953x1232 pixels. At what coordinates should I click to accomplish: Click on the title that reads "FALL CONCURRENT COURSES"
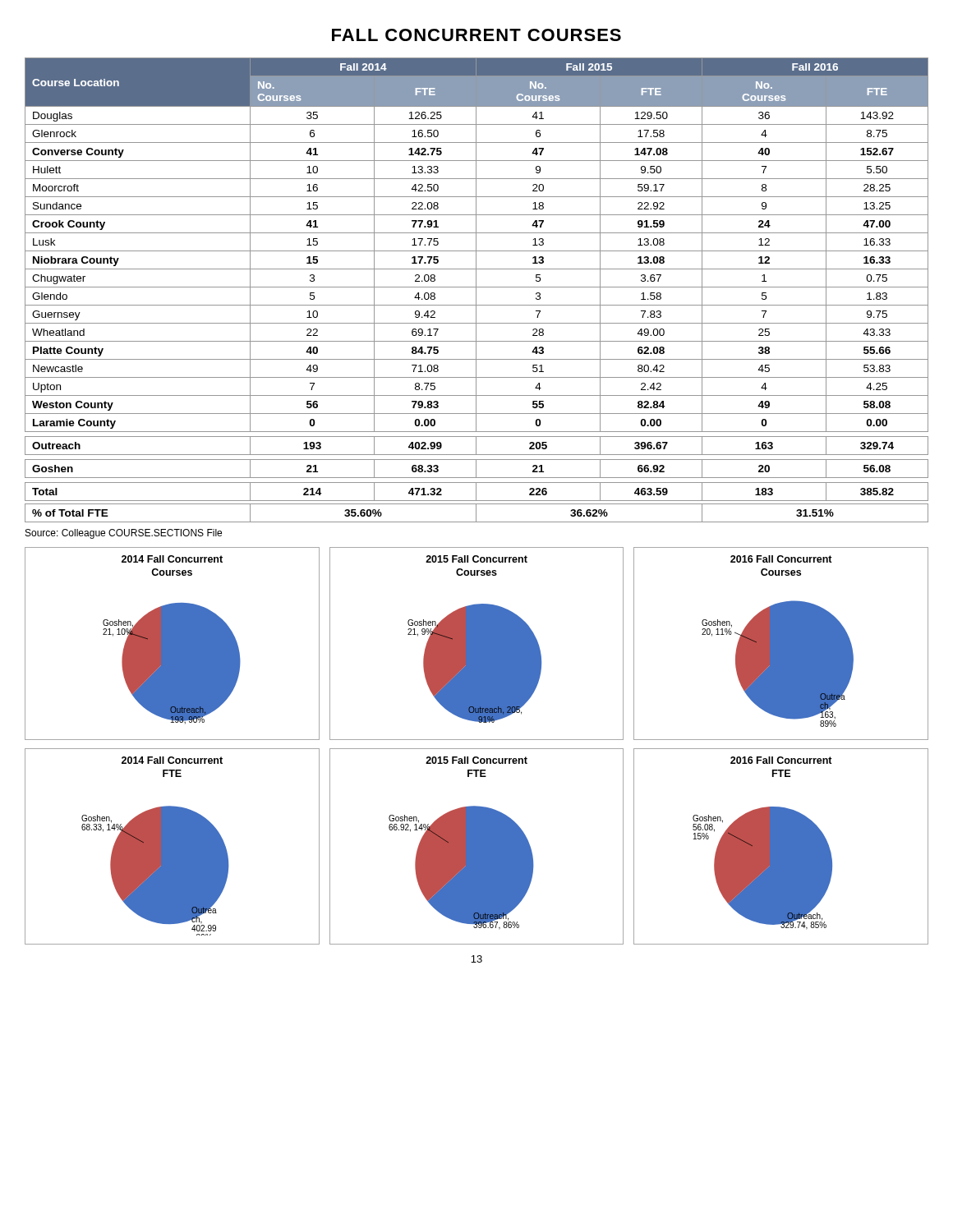(x=476, y=35)
